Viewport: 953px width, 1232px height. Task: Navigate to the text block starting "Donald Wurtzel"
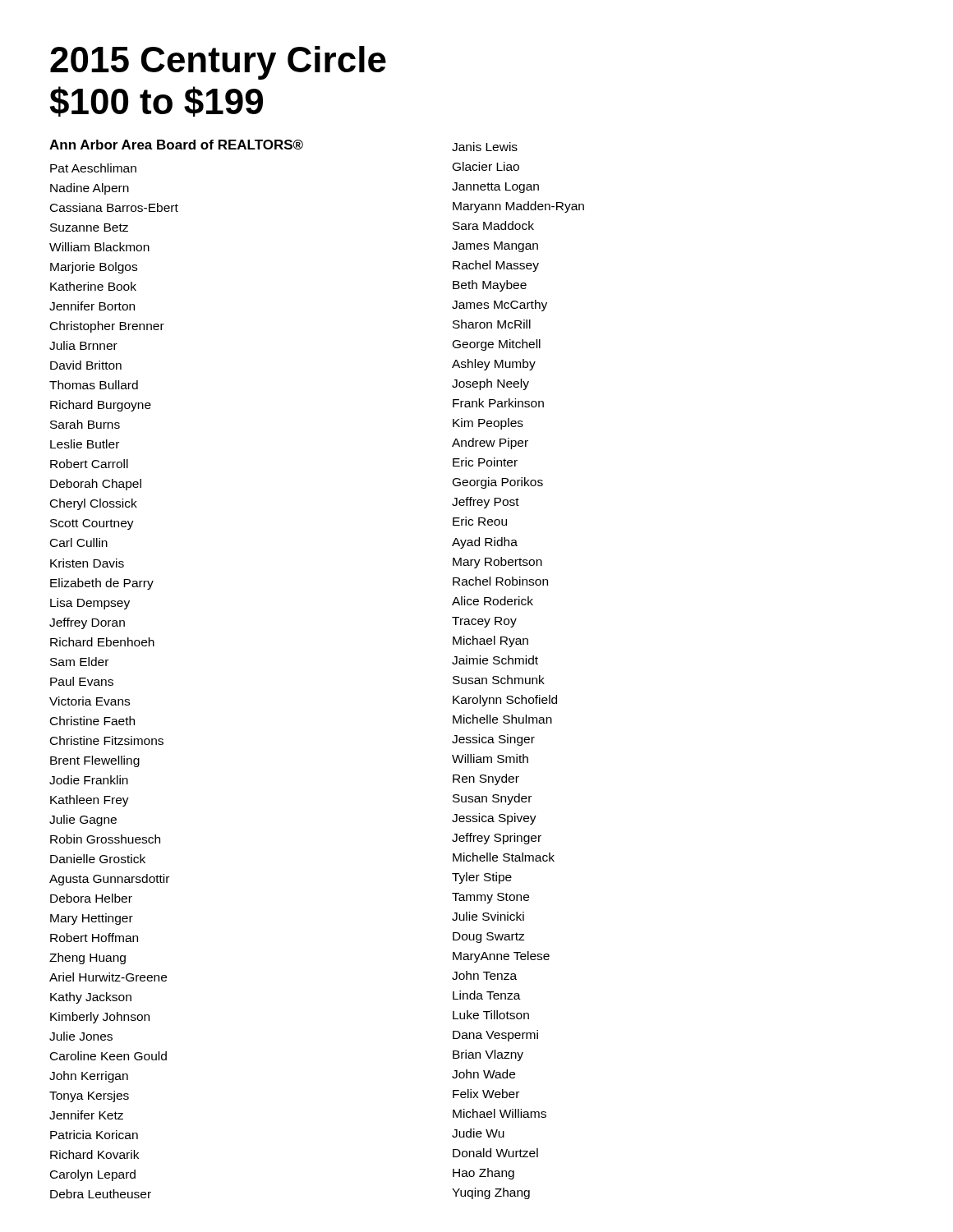pos(495,1153)
